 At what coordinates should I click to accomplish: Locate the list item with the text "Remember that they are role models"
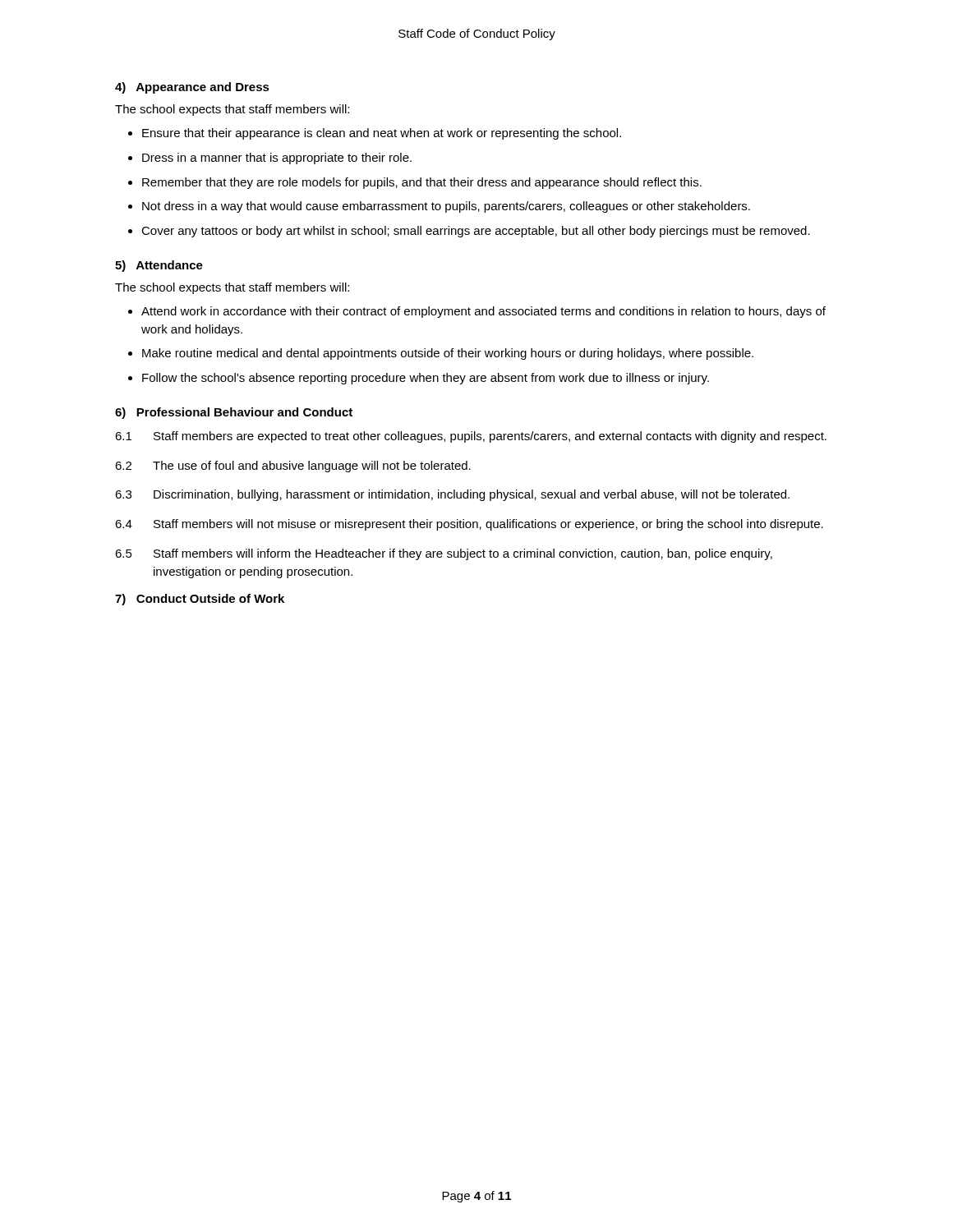click(422, 182)
